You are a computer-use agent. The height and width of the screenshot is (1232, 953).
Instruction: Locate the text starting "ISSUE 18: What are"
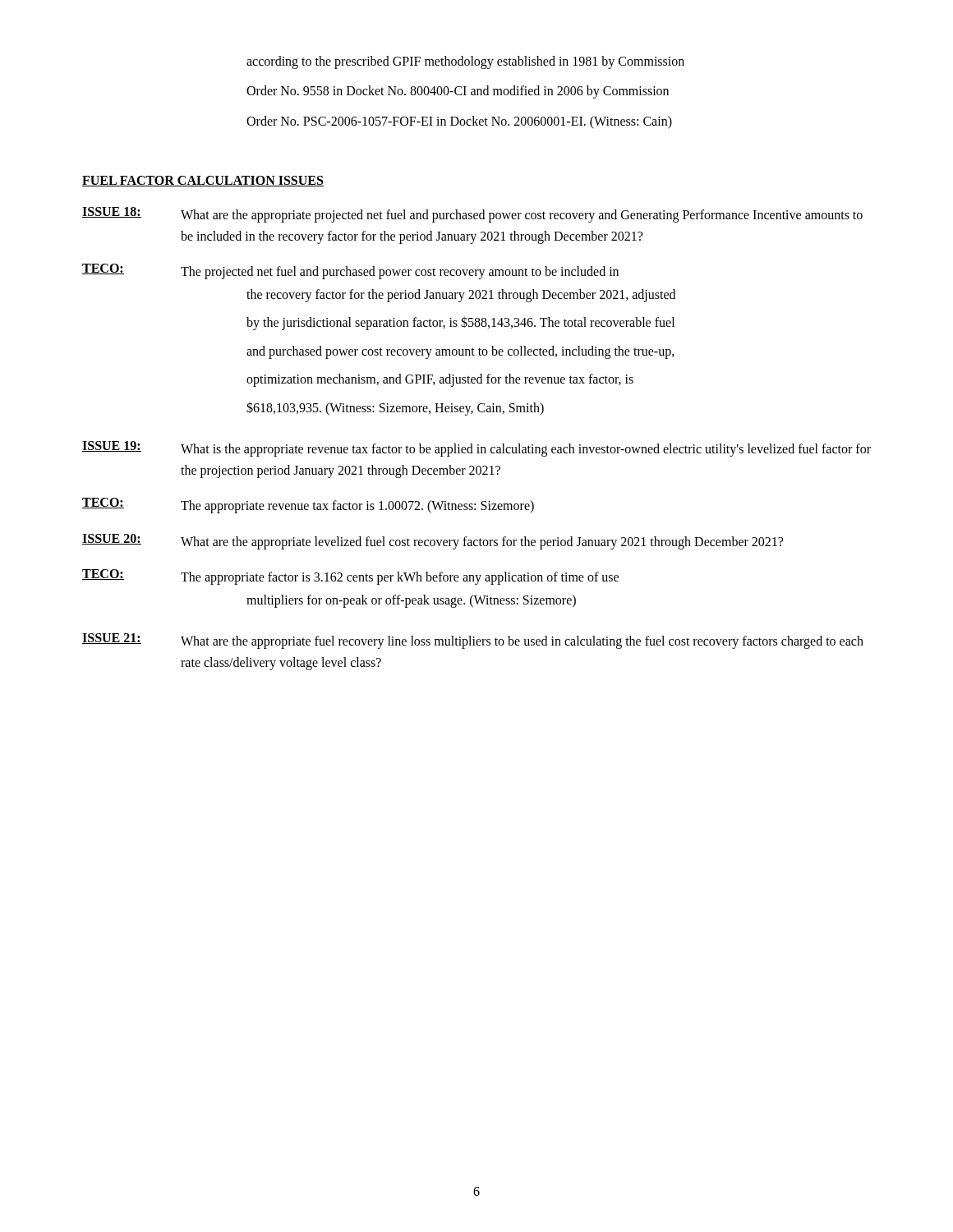click(476, 226)
